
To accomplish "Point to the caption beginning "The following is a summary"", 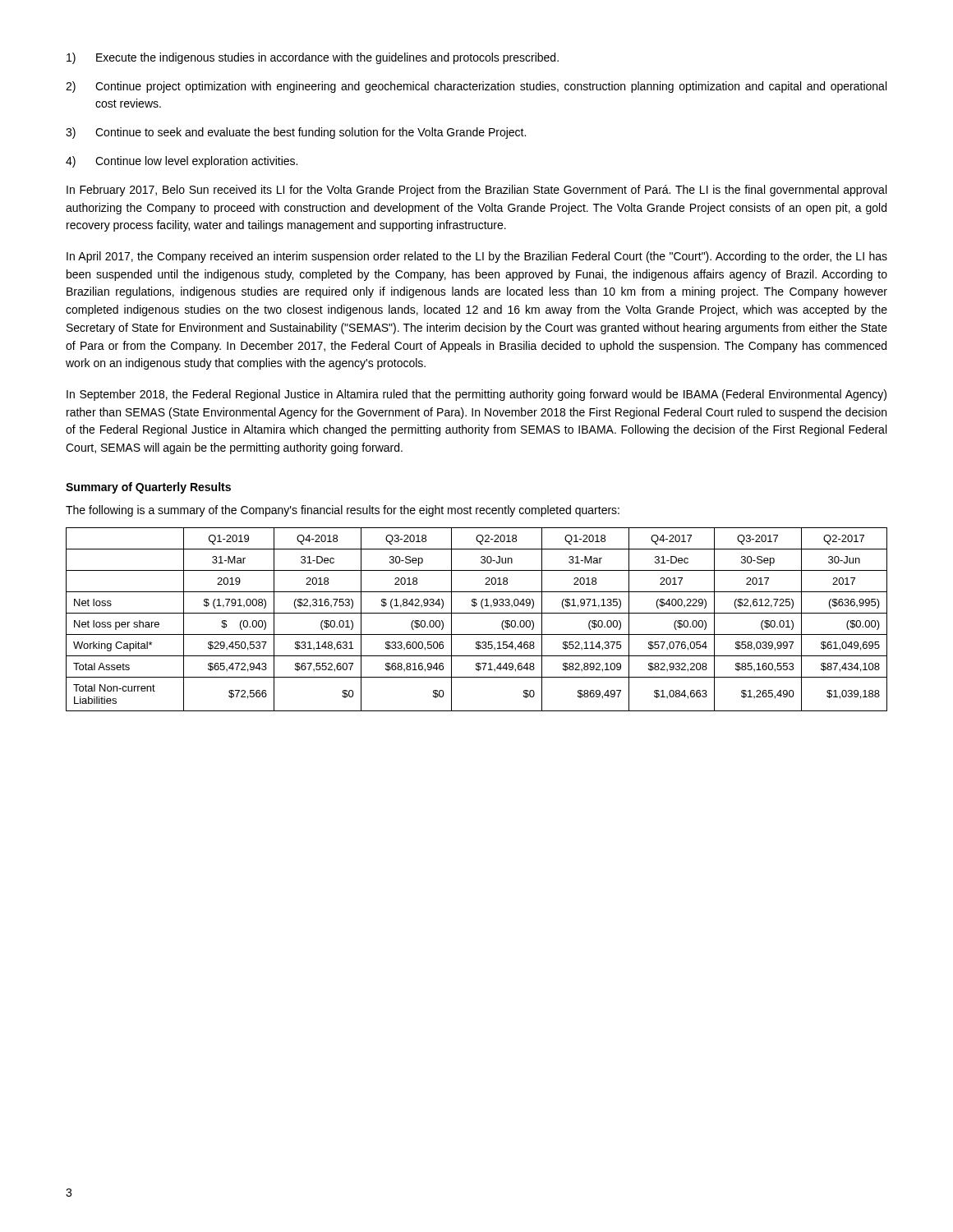I will point(343,510).
